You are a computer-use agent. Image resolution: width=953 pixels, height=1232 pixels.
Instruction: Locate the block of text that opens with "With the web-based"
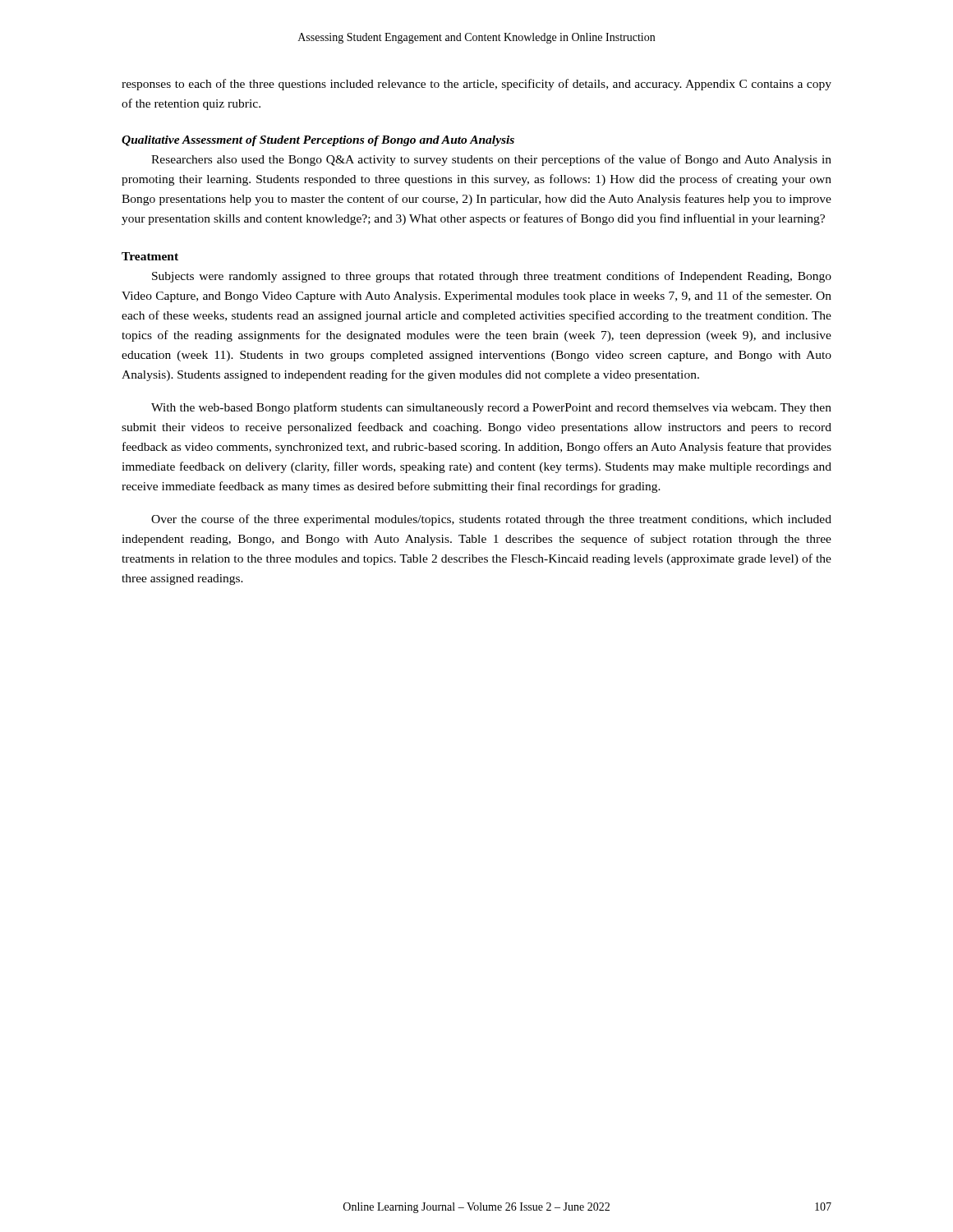pyautogui.click(x=476, y=447)
